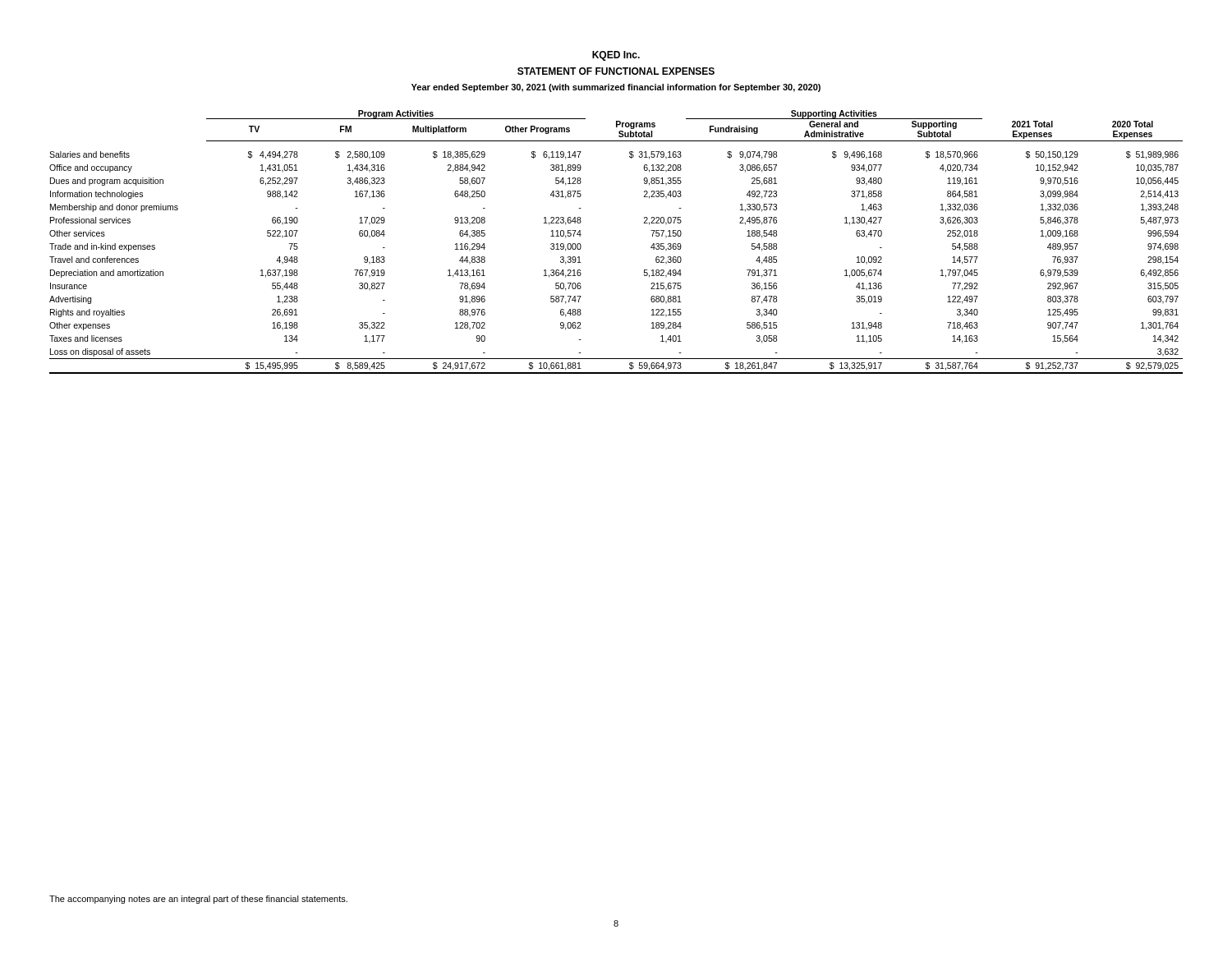Point to the text block starting "STATEMENT OF FUNCTIONAL EXPENSES"
Screen dimensions: 953x1232
click(x=616, y=71)
